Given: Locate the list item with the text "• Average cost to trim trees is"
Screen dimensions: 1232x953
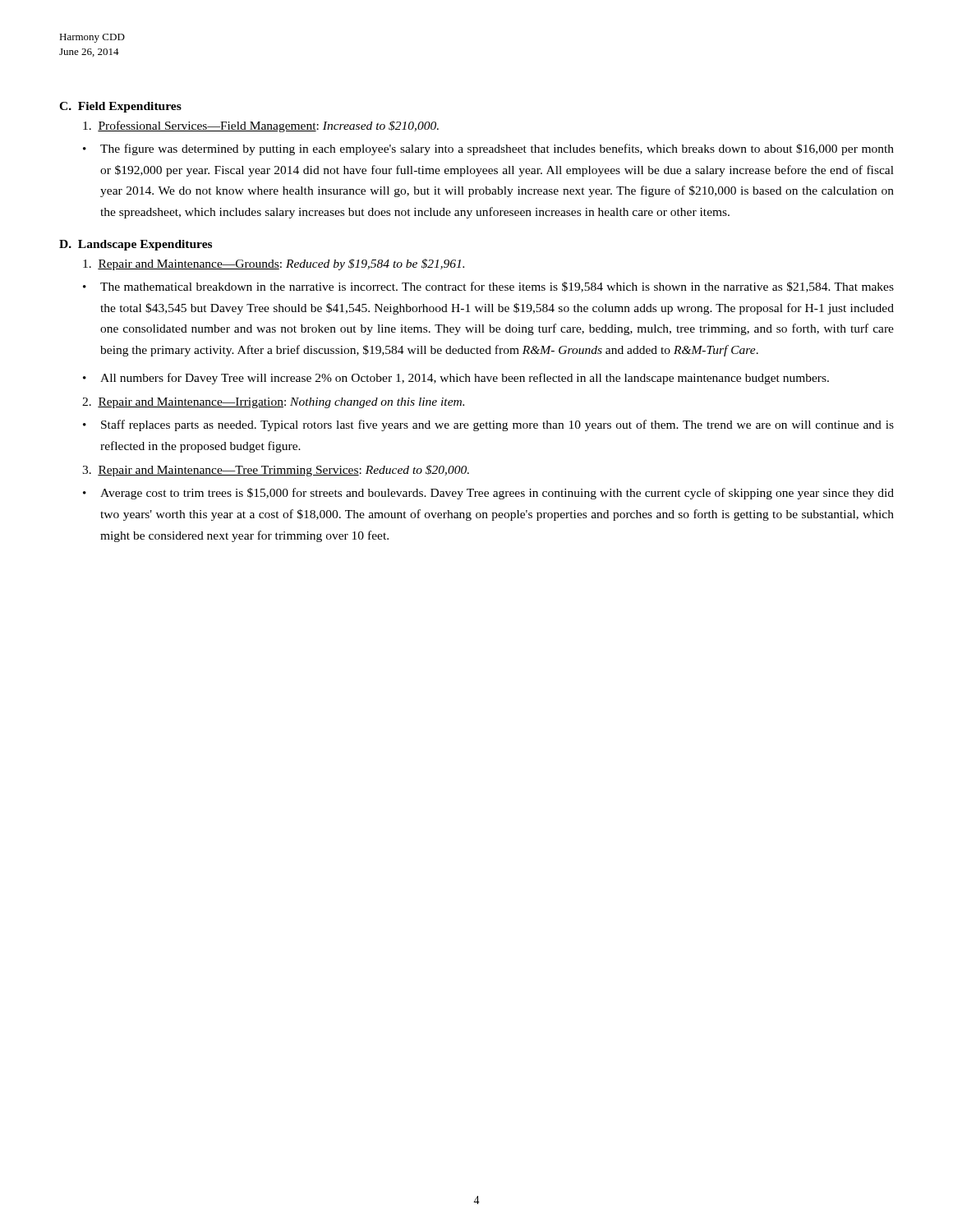Looking at the screenshot, I should tap(488, 514).
